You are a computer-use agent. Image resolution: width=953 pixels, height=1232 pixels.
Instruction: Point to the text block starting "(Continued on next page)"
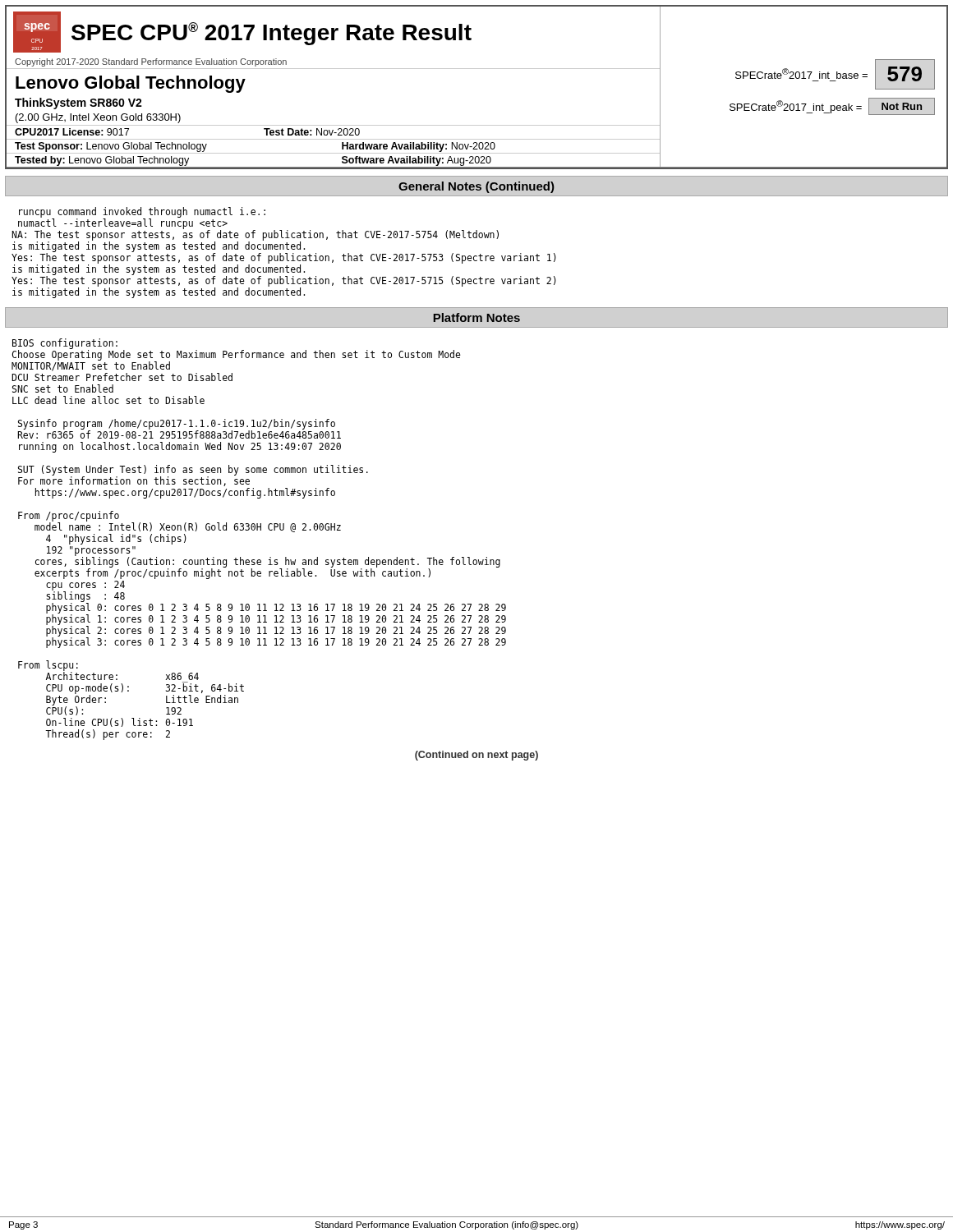coord(476,755)
